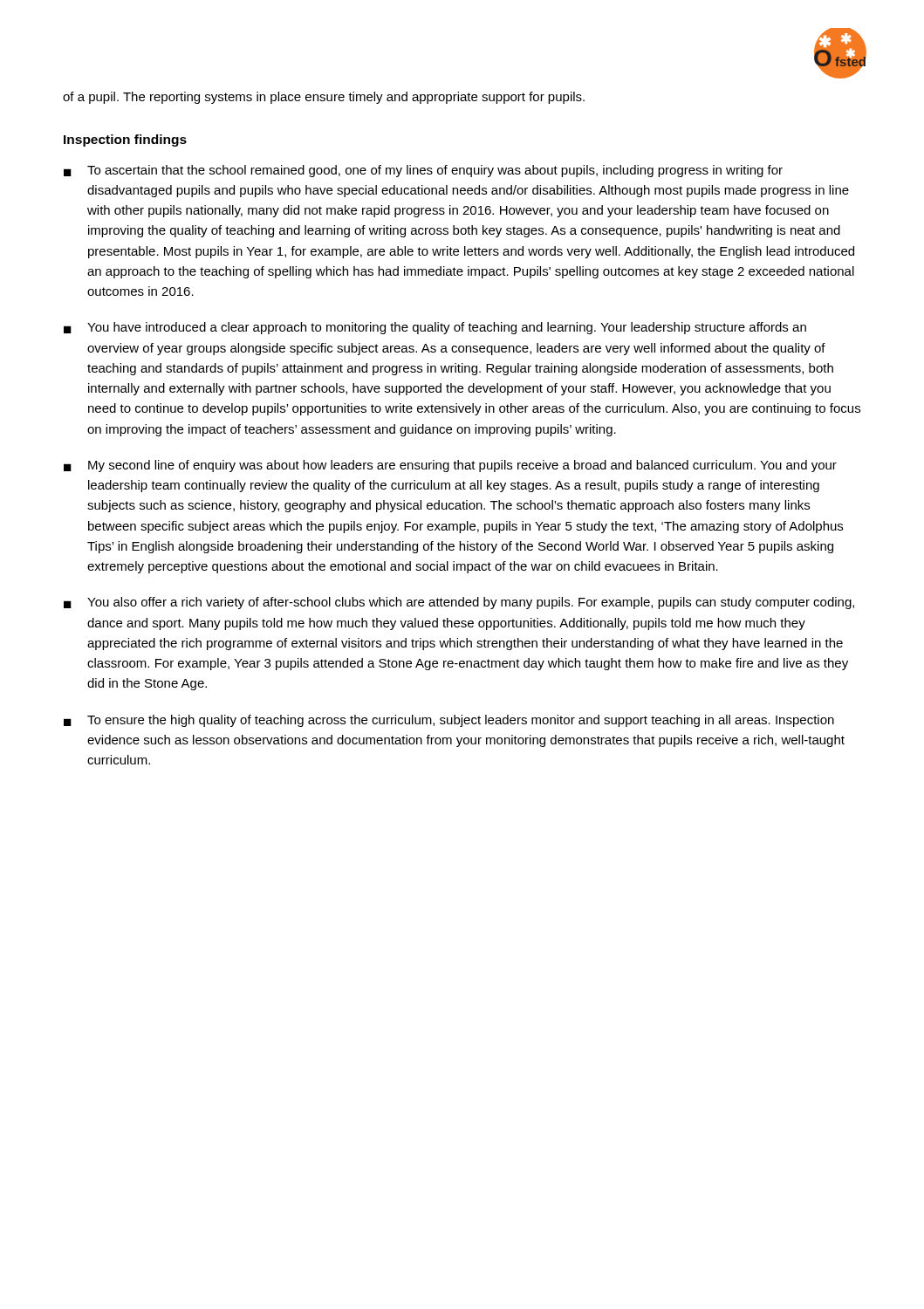The height and width of the screenshot is (1309, 924).
Task: Find the logo
Action: [x=825, y=59]
